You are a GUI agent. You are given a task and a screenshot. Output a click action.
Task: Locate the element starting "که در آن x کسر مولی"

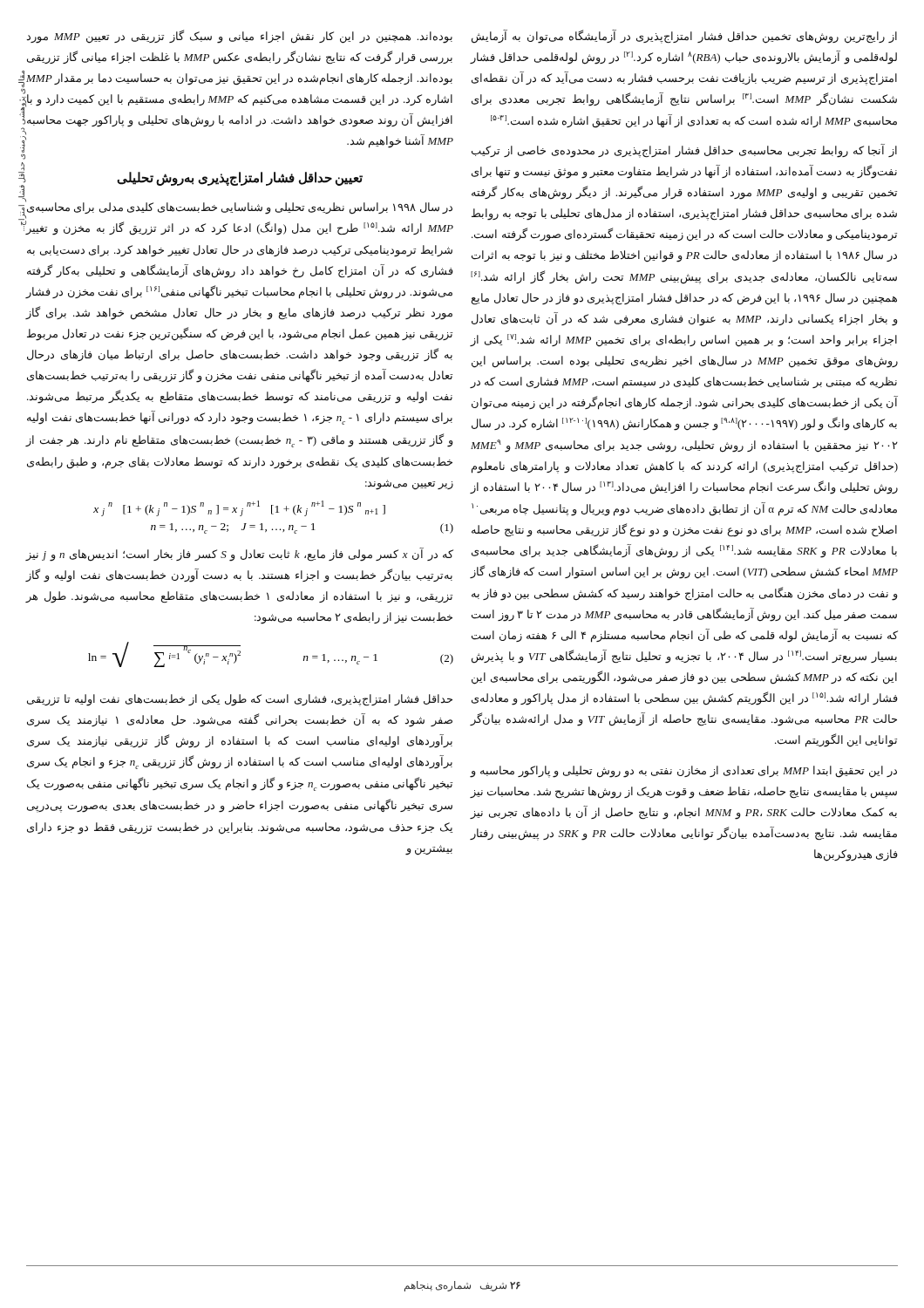point(240,585)
